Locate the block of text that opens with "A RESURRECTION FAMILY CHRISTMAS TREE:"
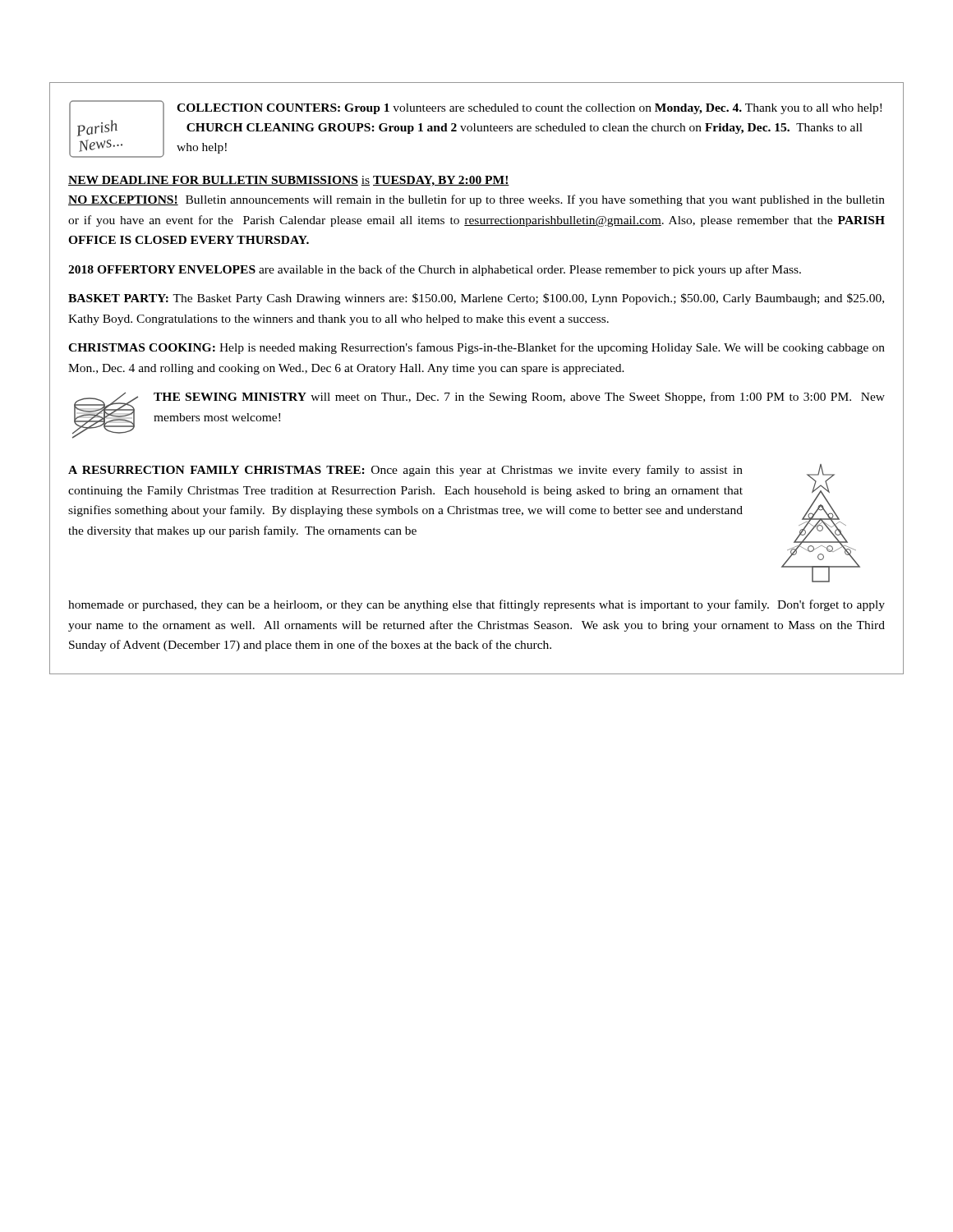The image size is (953, 1232). coord(405,500)
